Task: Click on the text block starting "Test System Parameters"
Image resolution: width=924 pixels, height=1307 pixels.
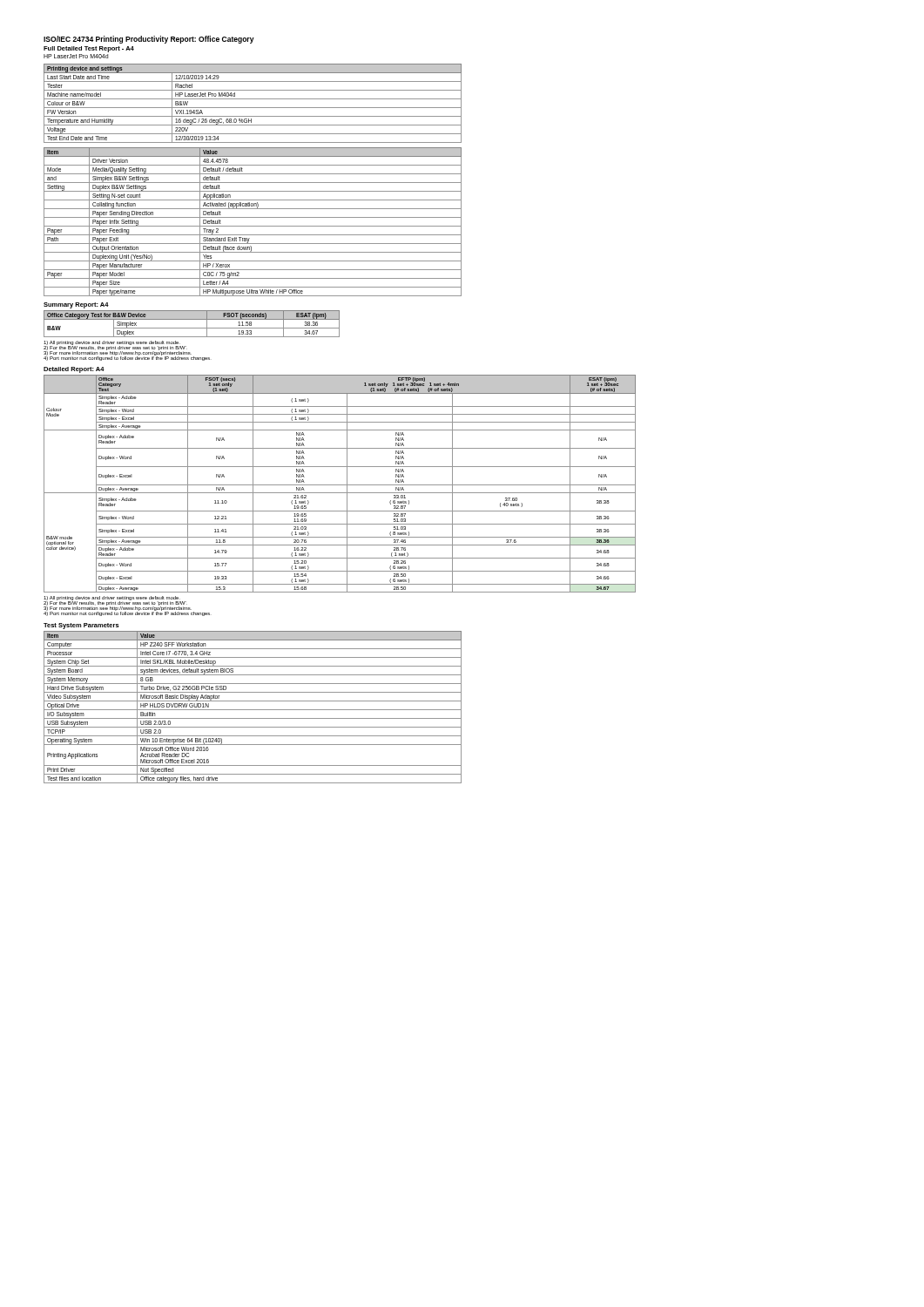Action: pos(81,625)
